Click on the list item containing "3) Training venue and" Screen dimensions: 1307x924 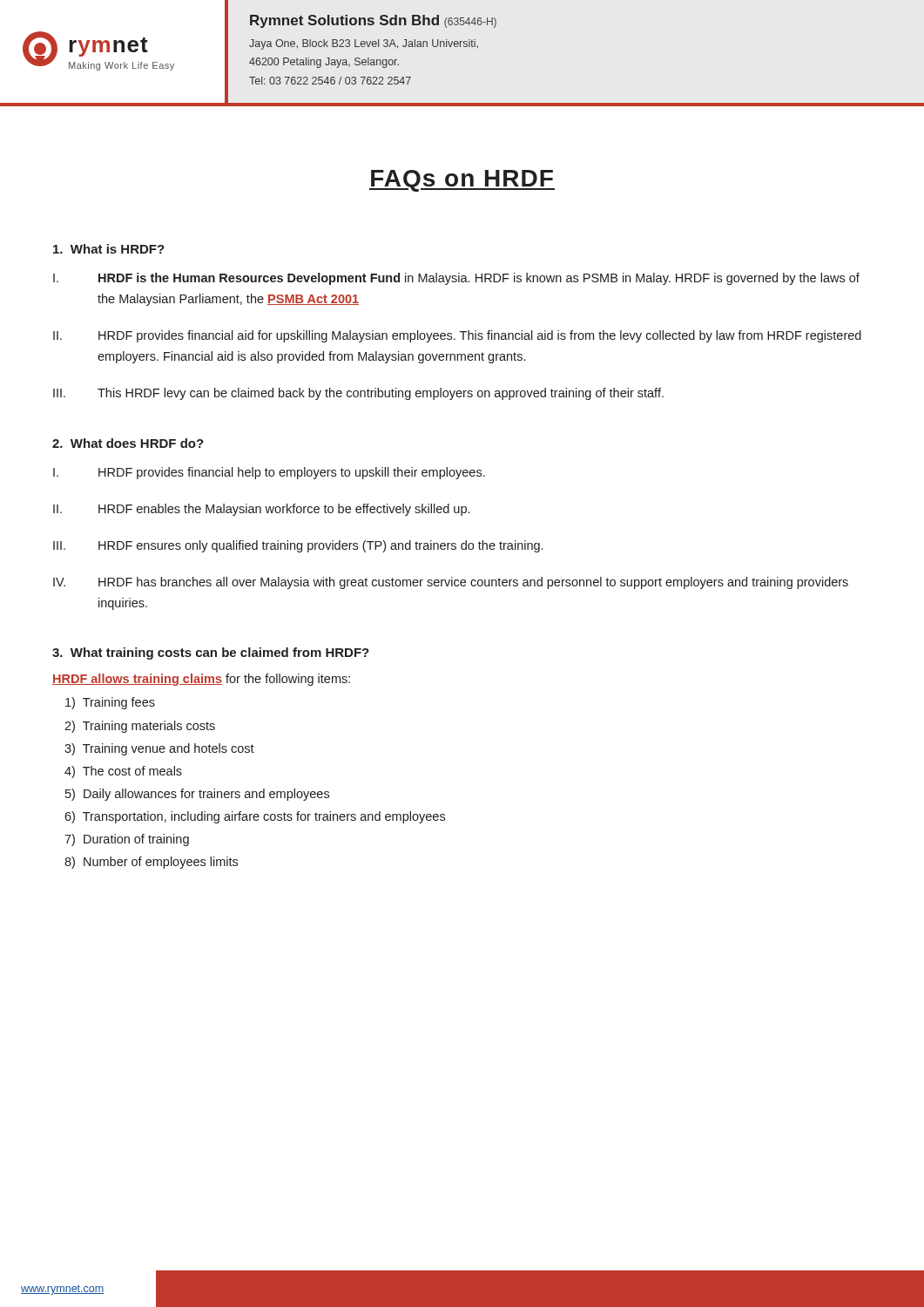159,748
